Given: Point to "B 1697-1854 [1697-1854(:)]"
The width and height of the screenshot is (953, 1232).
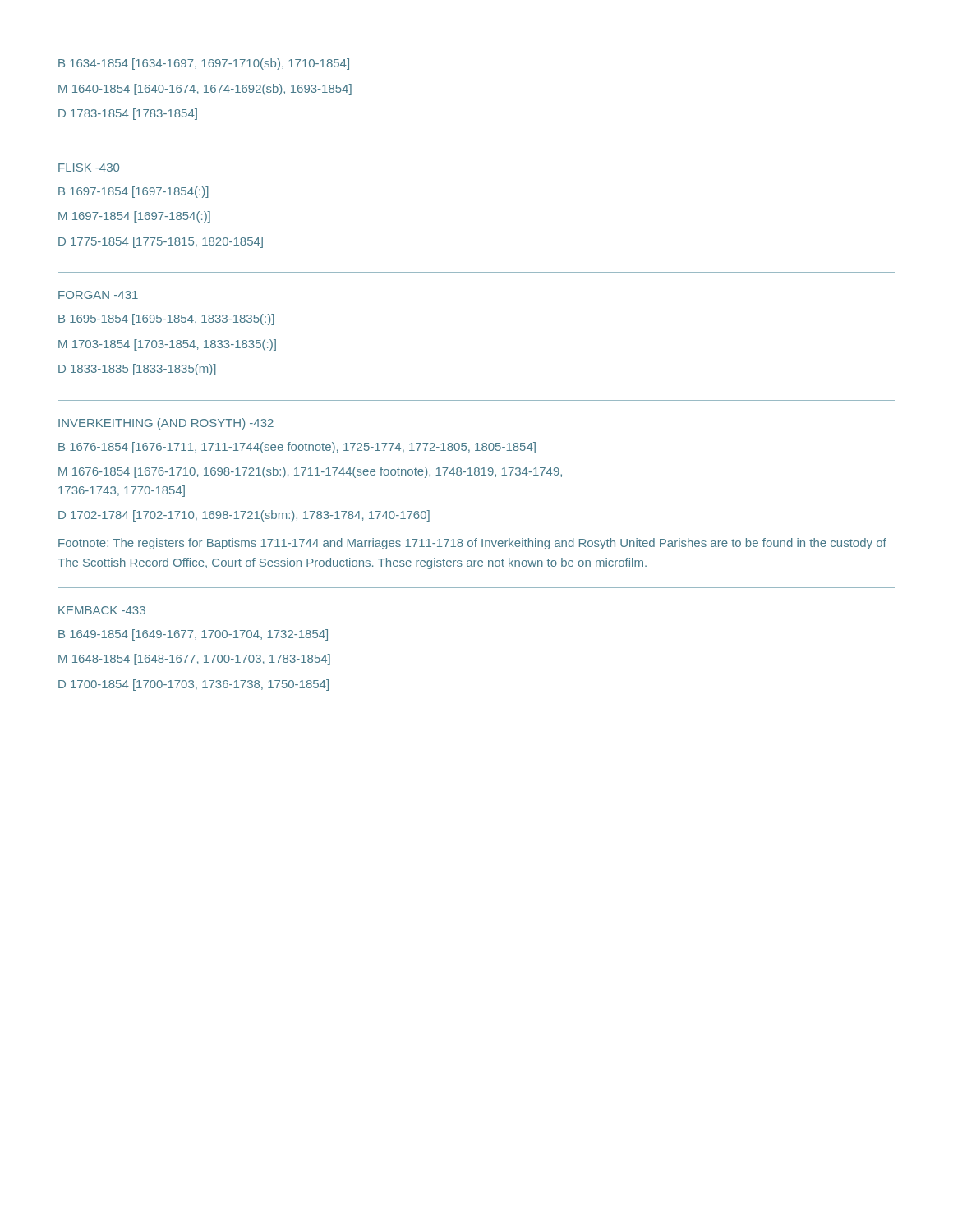Looking at the screenshot, I should [133, 191].
